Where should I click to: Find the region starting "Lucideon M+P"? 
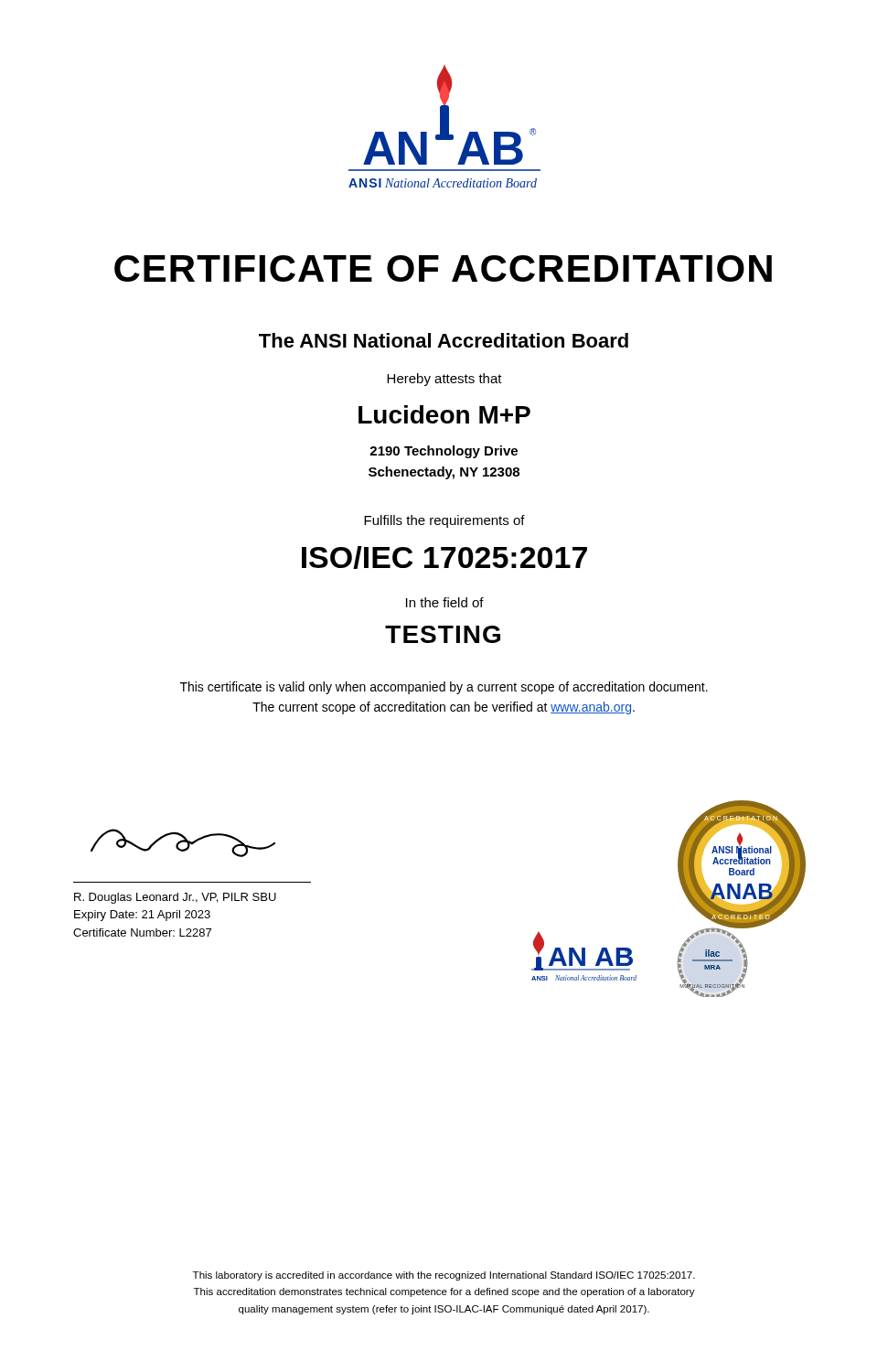(x=444, y=415)
